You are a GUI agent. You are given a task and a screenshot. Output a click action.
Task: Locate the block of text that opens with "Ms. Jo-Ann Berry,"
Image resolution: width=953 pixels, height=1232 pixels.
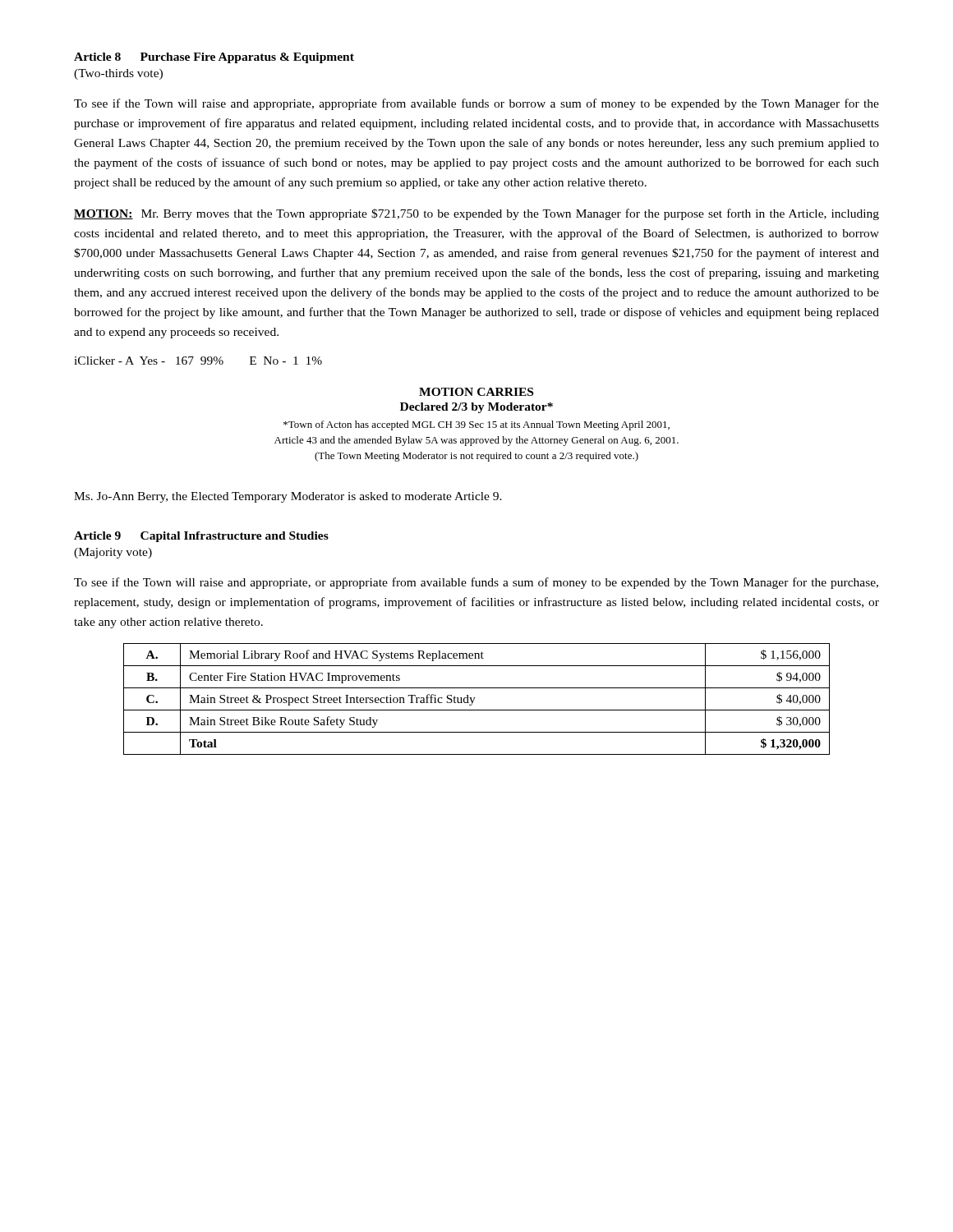(288, 495)
